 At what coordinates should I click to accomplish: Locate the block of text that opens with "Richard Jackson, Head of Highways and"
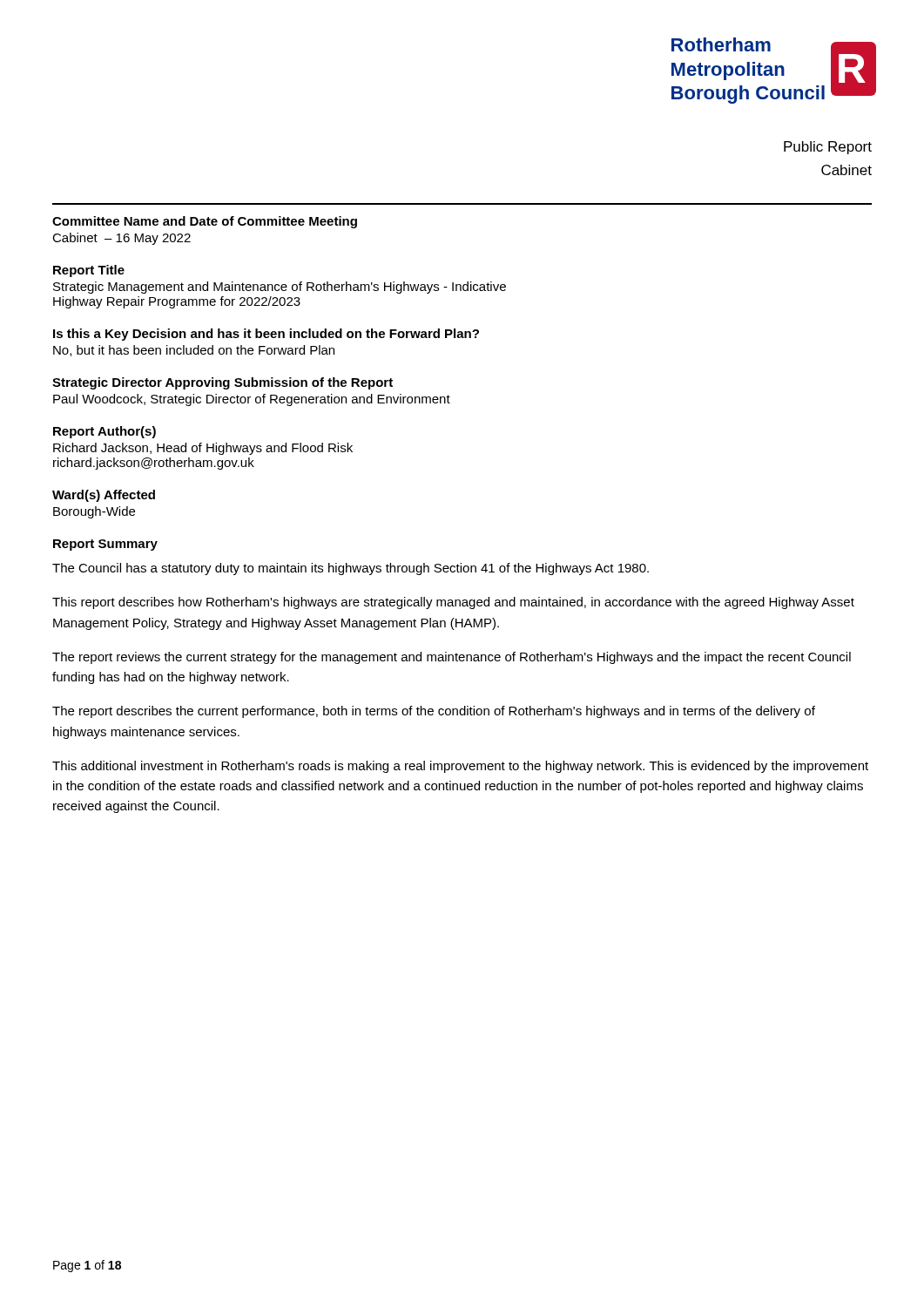tap(203, 455)
